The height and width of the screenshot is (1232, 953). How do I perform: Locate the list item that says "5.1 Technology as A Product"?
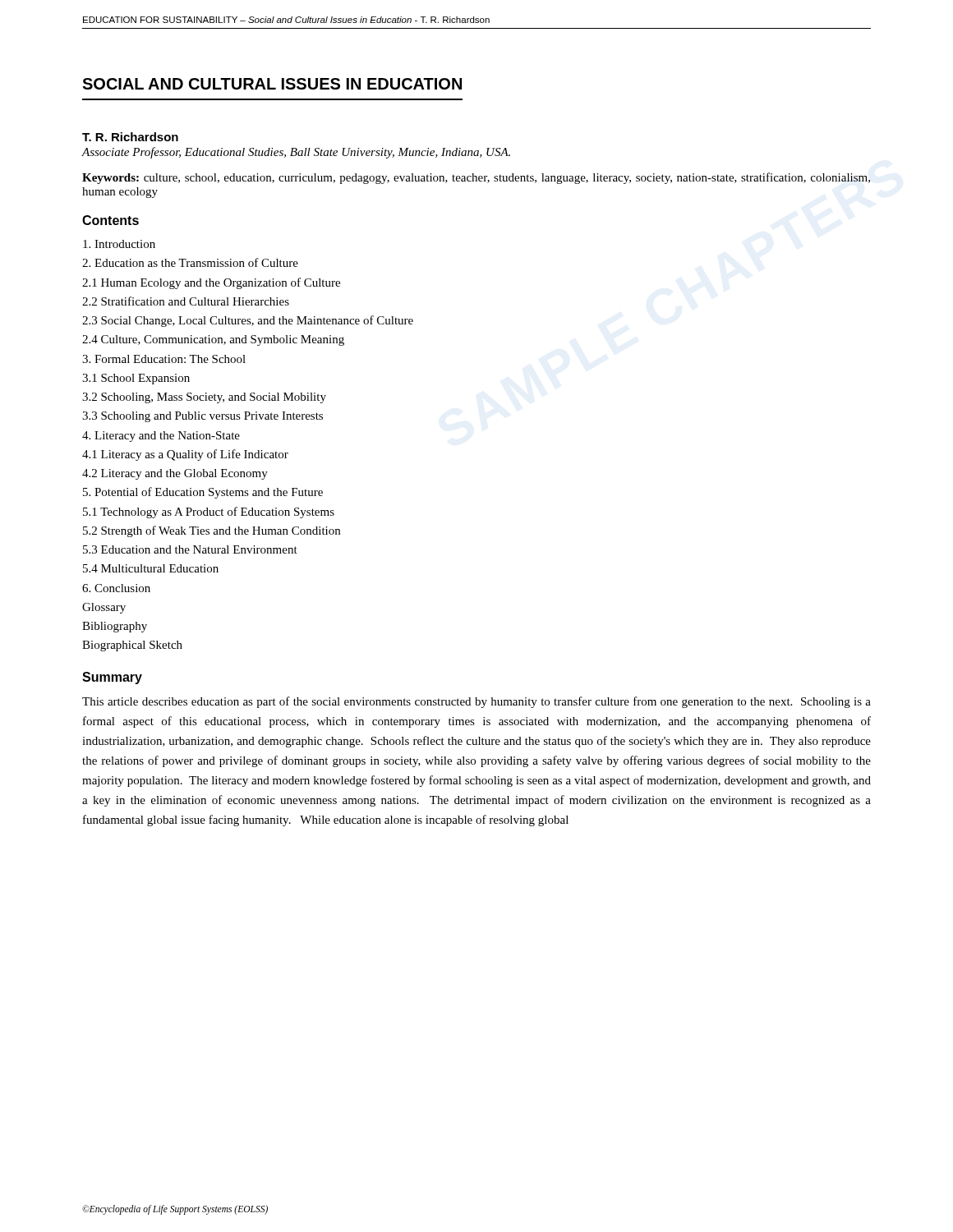pyautogui.click(x=208, y=511)
